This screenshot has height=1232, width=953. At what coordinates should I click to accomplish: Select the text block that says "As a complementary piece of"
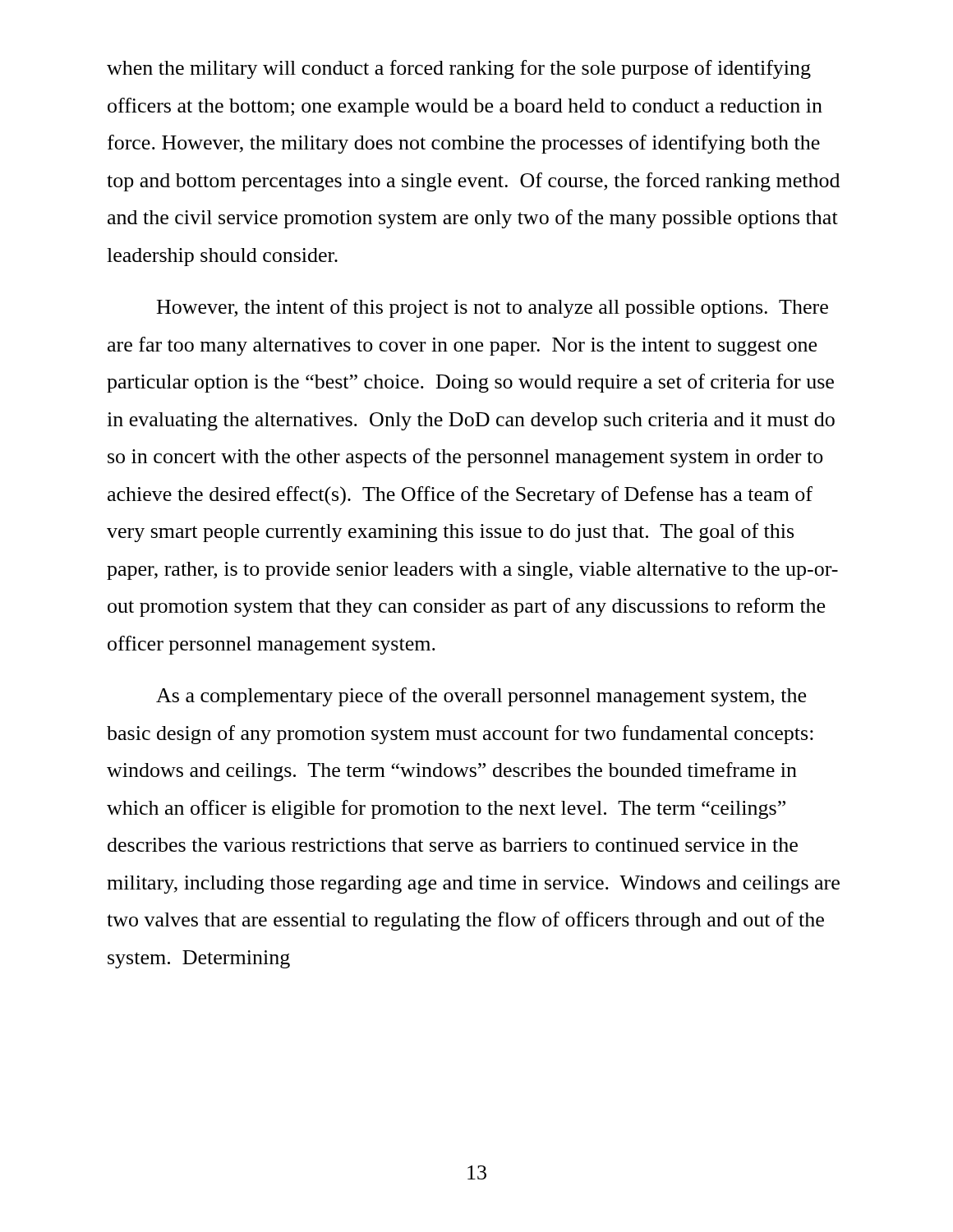(481, 697)
